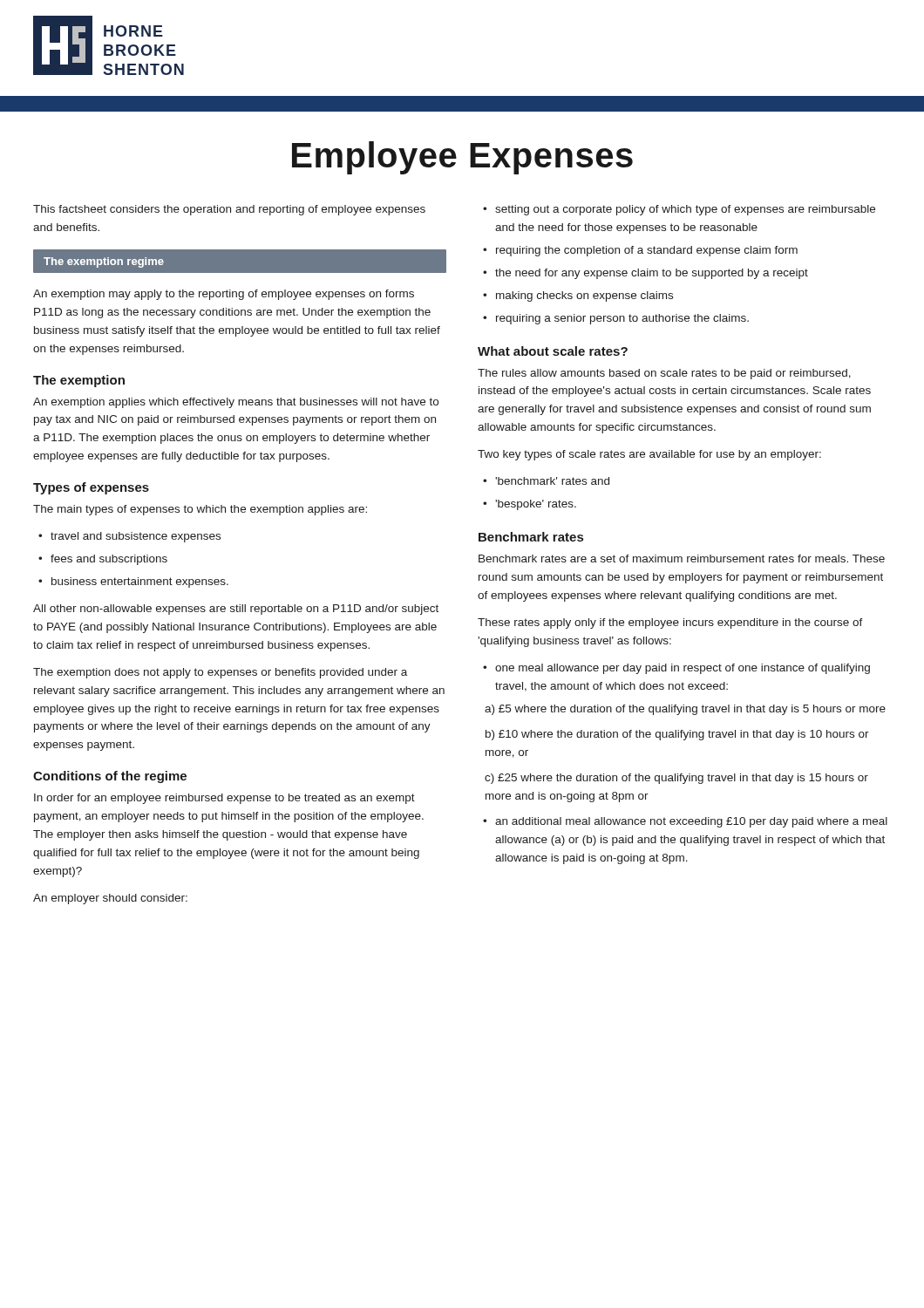Locate the text block starting "These rates apply only if"

670,631
